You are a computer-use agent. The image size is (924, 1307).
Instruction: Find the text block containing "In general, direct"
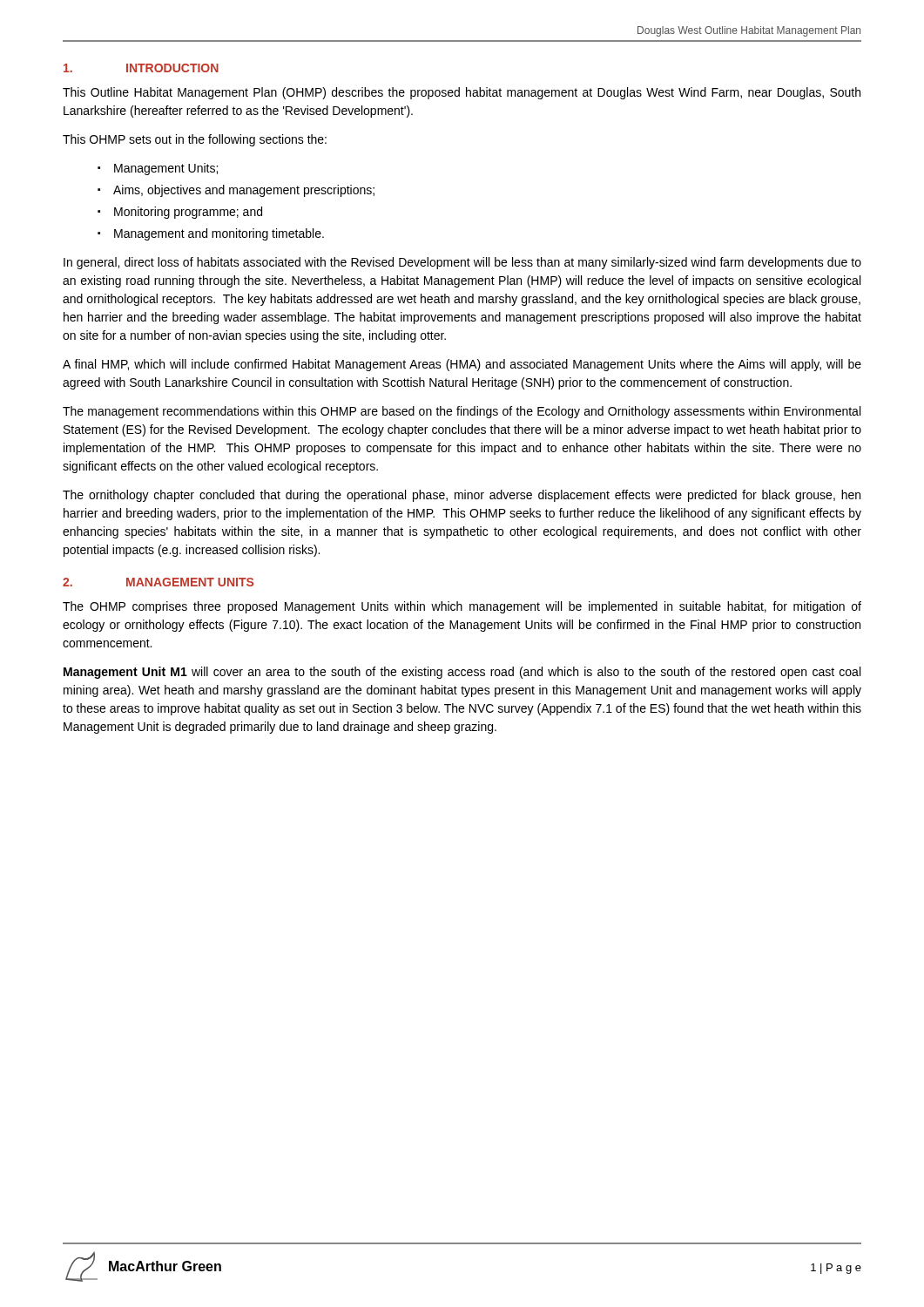pos(462,299)
